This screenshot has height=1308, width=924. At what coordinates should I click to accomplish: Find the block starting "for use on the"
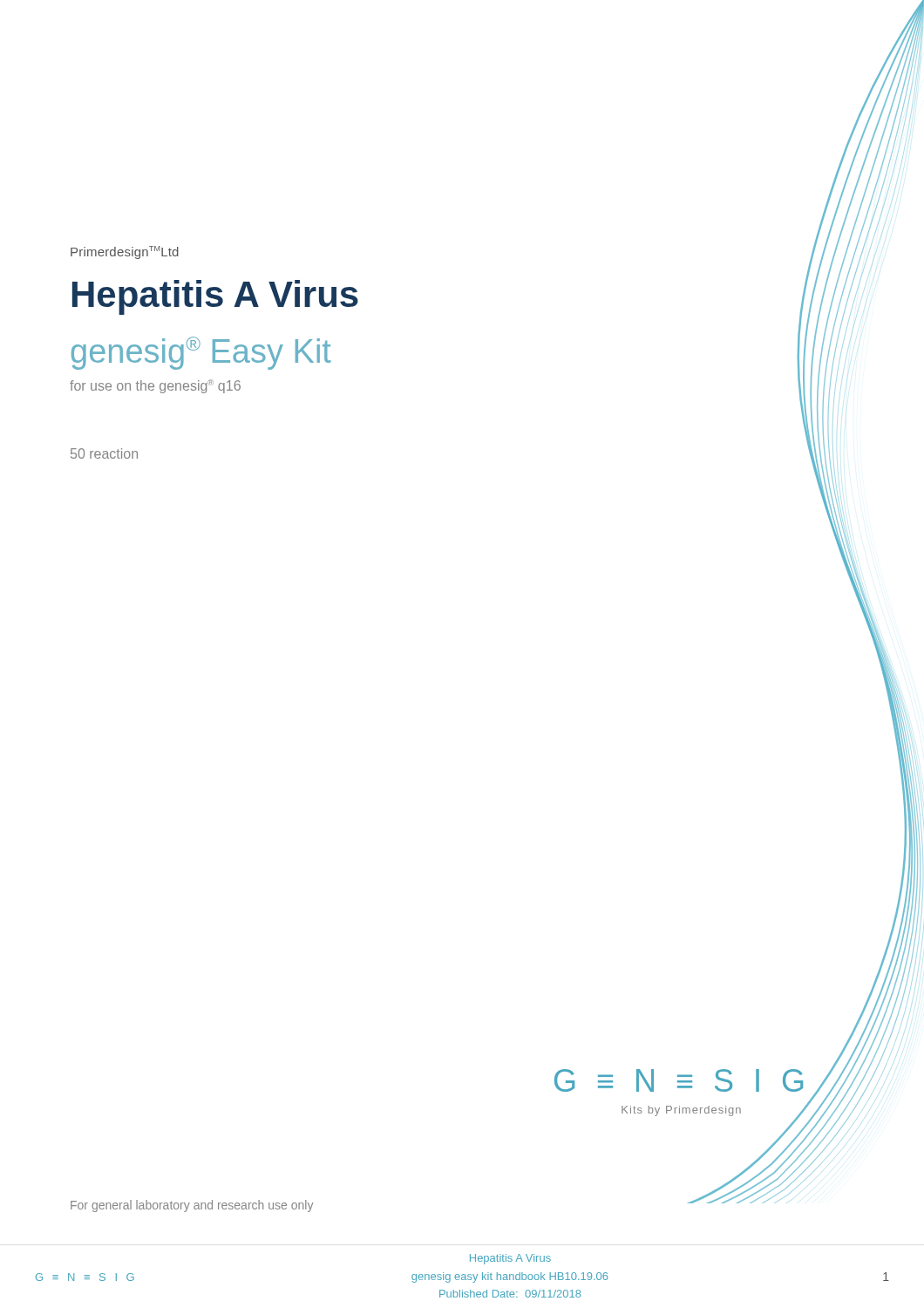click(155, 385)
